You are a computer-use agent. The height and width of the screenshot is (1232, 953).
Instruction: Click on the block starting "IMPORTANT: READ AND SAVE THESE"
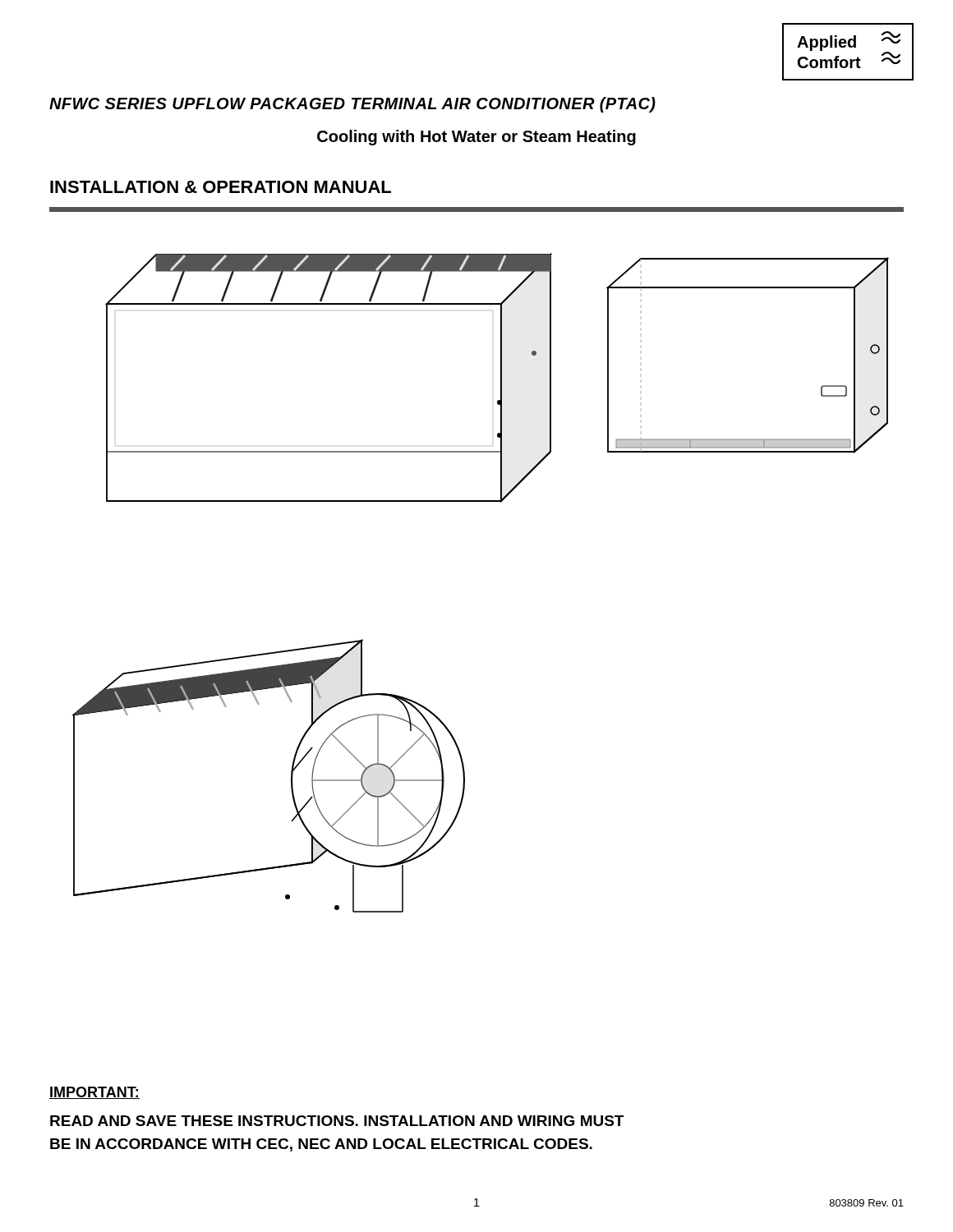476,1120
